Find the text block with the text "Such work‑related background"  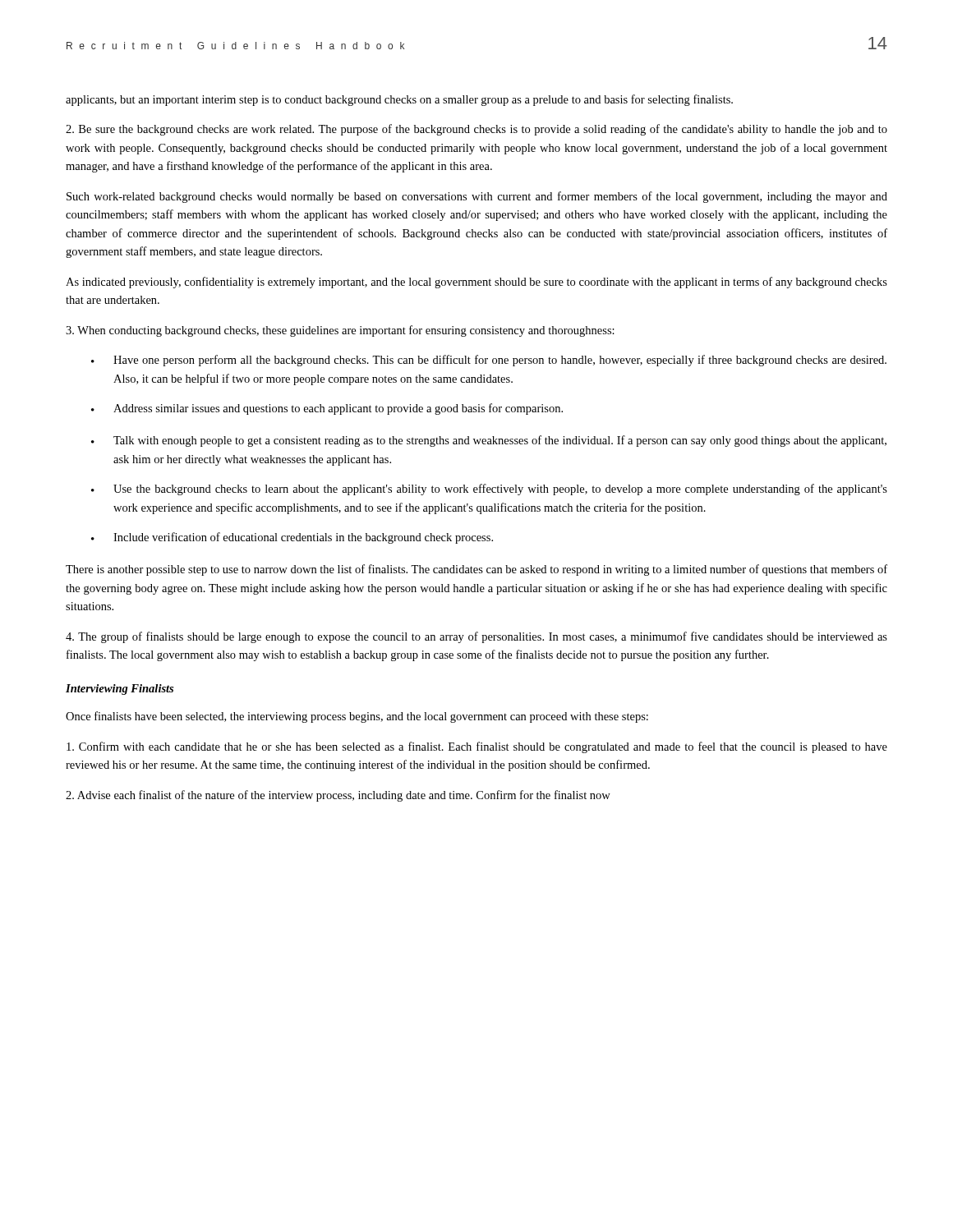pyautogui.click(x=476, y=224)
